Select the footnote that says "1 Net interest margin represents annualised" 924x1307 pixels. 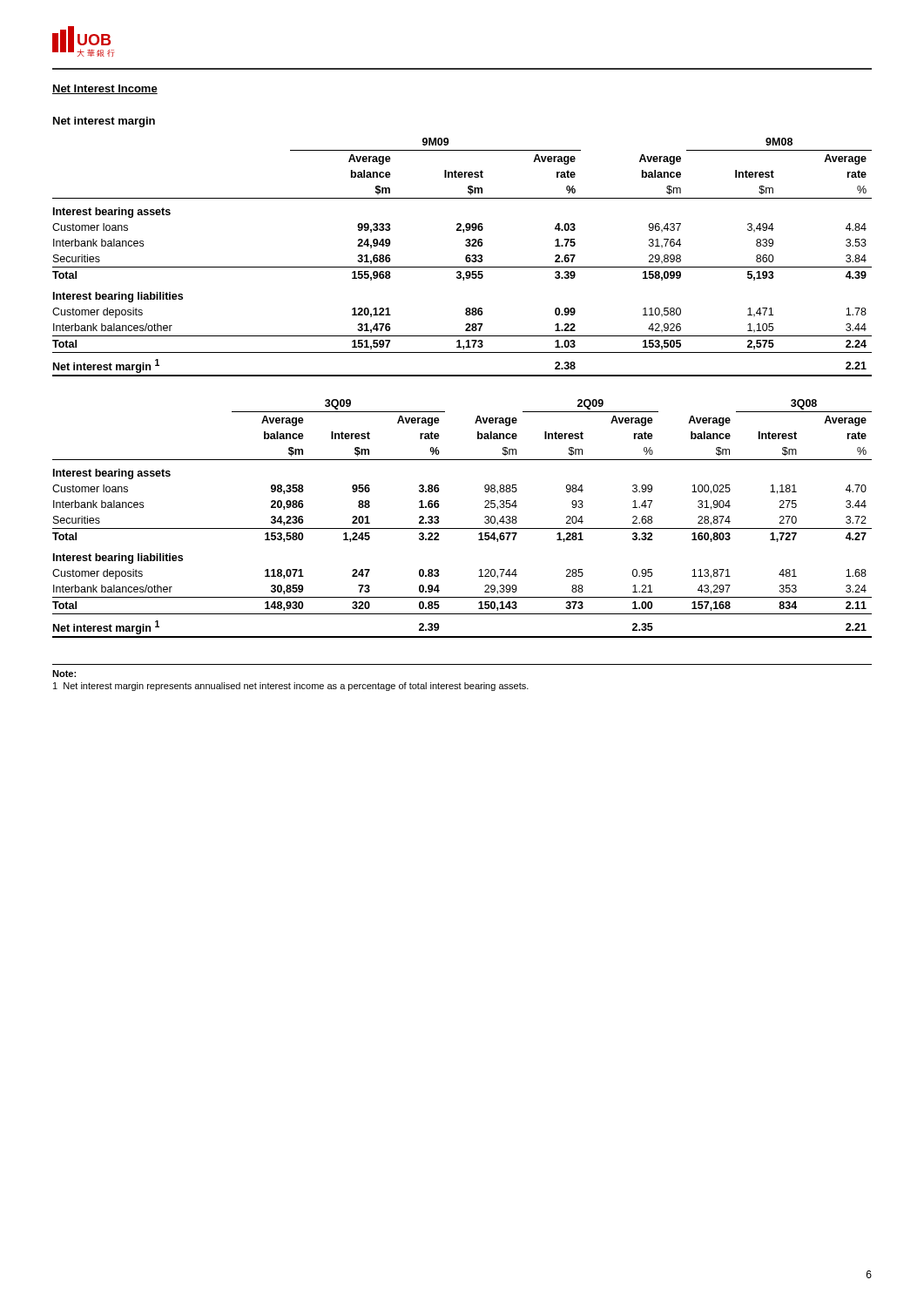(291, 686)
